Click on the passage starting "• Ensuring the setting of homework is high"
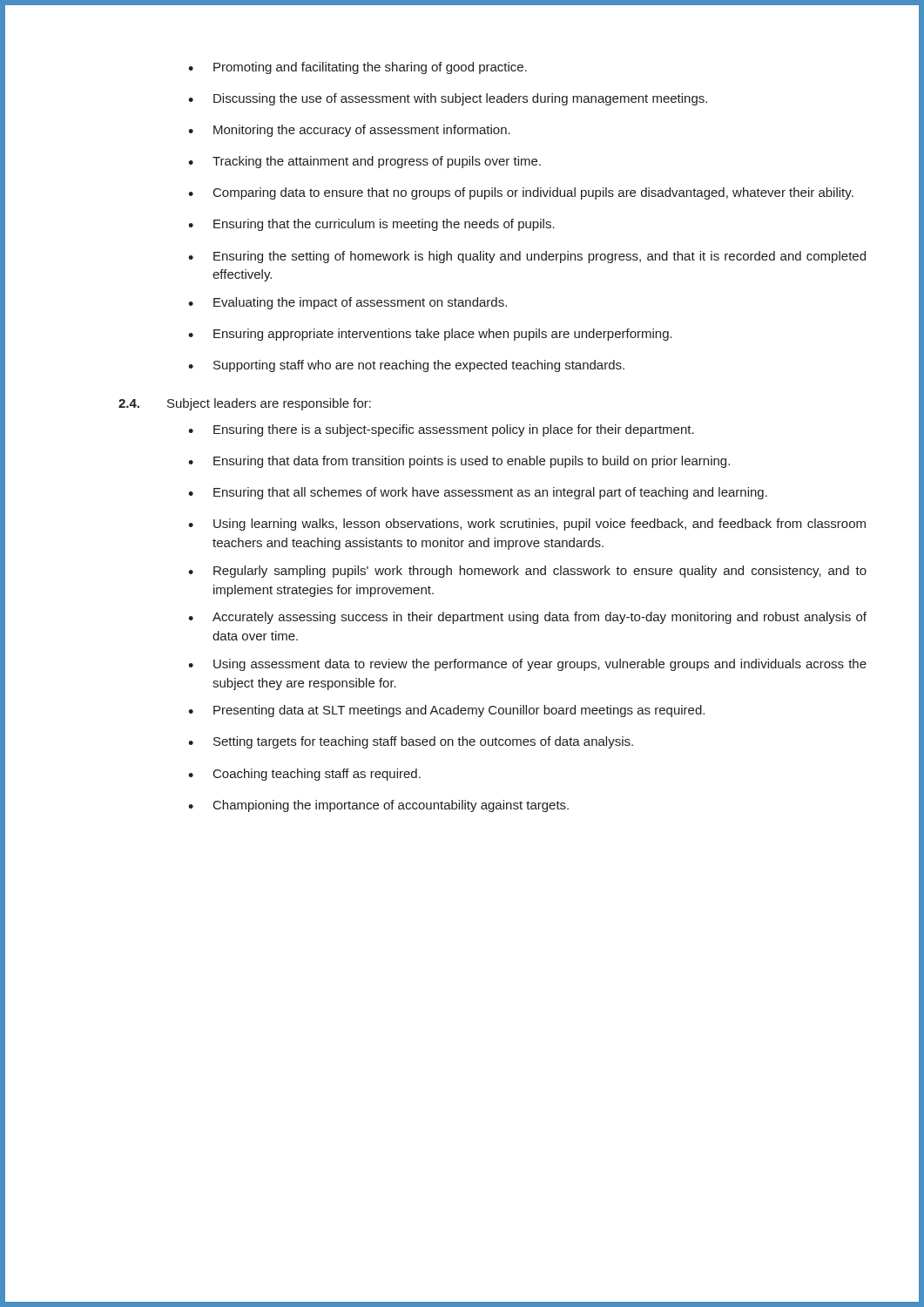This screenshot has width=924, height=1307. [527, 265]
